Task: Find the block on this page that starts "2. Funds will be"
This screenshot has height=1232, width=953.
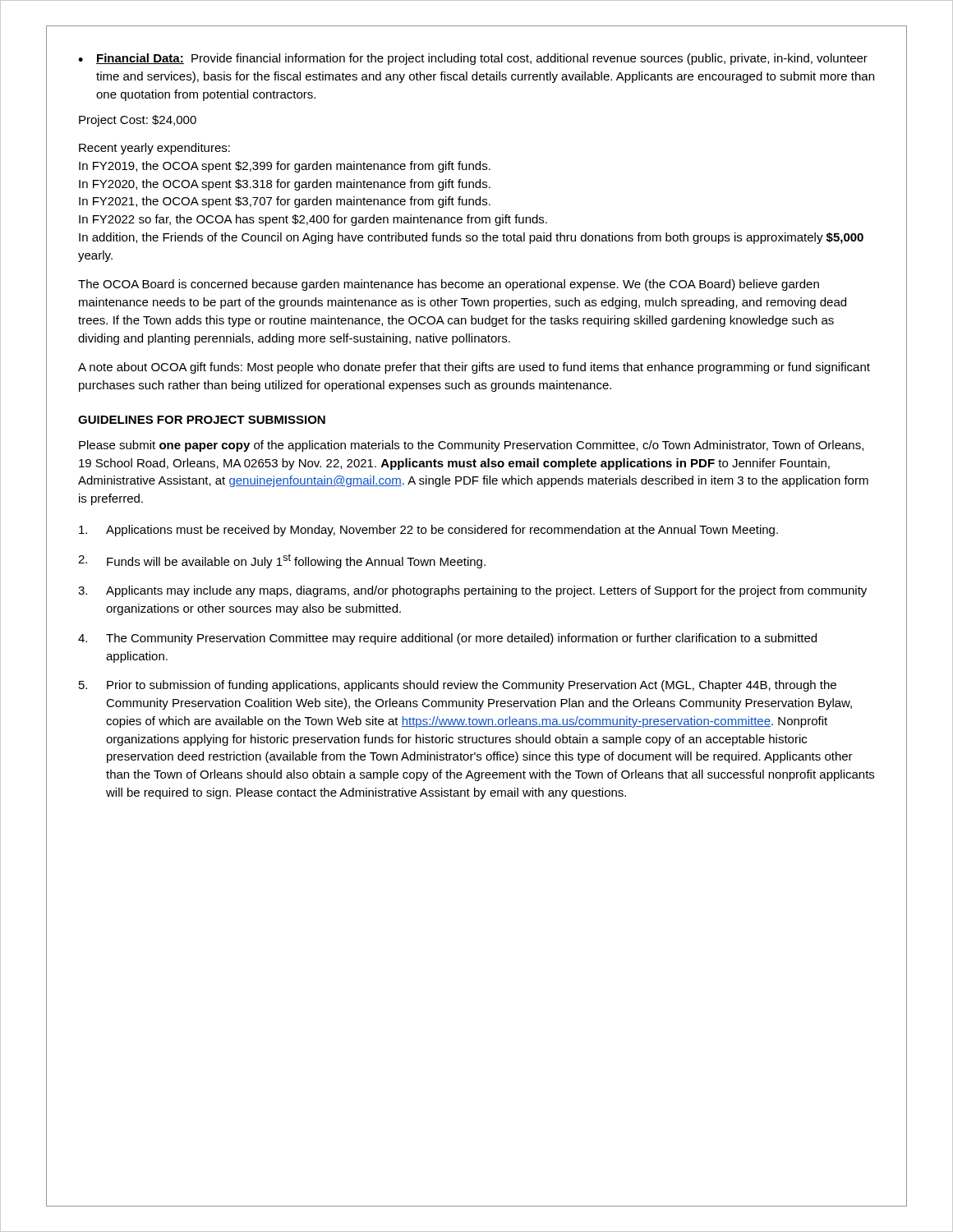Action: coord(476,560)
